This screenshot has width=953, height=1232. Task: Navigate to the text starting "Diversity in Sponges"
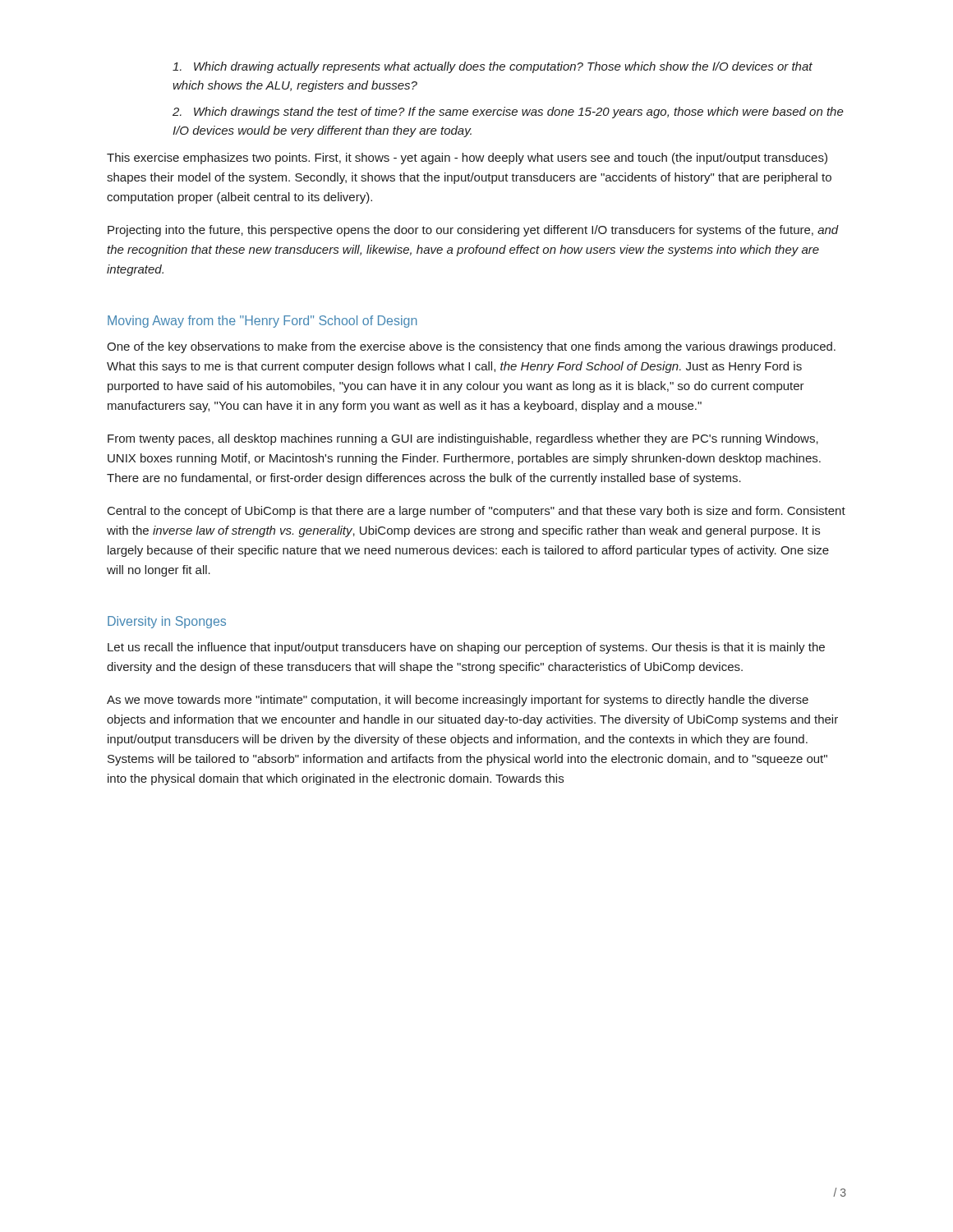click(167, 621)
